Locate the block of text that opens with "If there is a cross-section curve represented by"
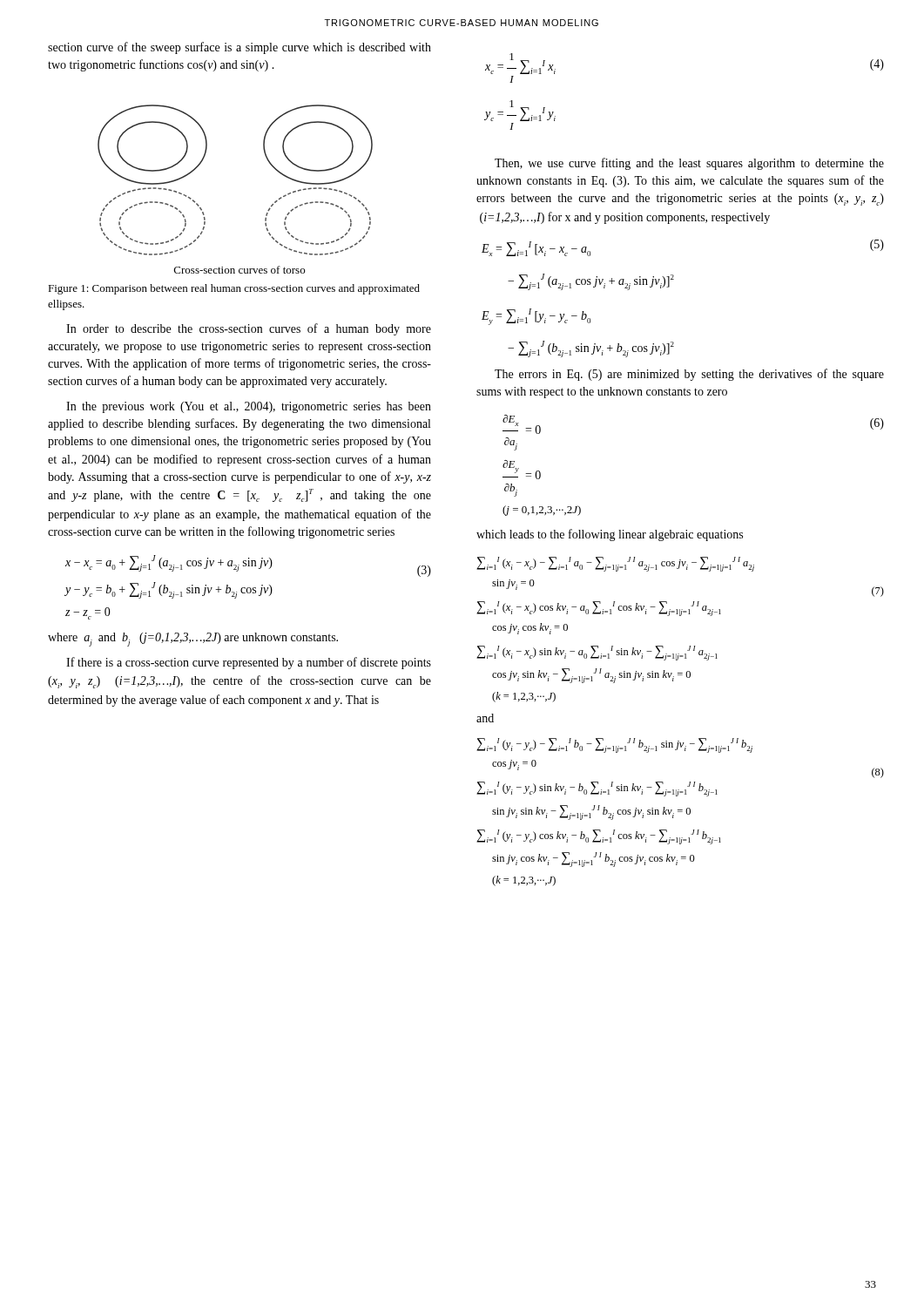This screenshot has height=1307, width=924. tap(239, 681)
